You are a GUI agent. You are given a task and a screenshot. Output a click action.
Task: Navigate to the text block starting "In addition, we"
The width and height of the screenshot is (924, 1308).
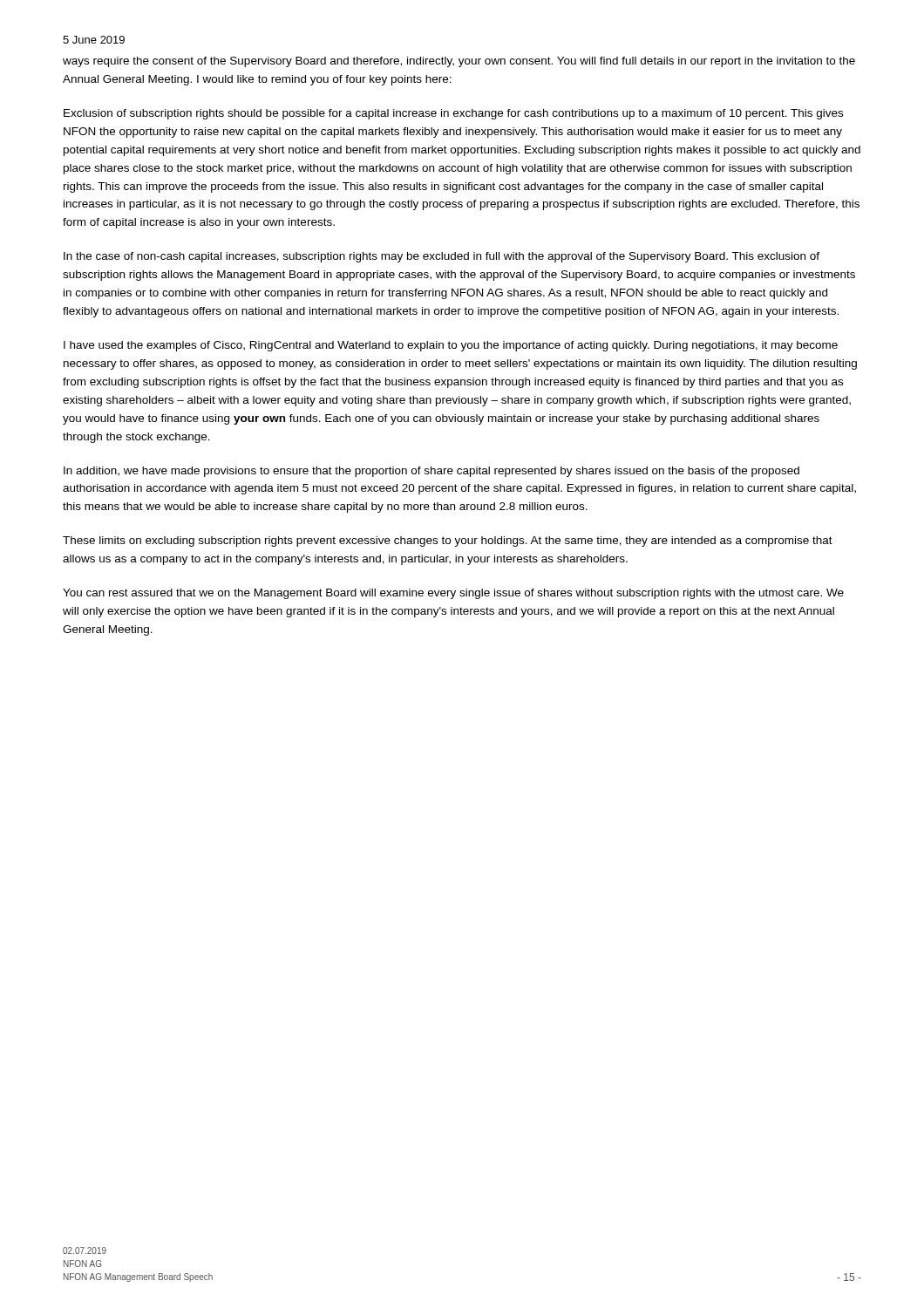(x=460, y=488)
